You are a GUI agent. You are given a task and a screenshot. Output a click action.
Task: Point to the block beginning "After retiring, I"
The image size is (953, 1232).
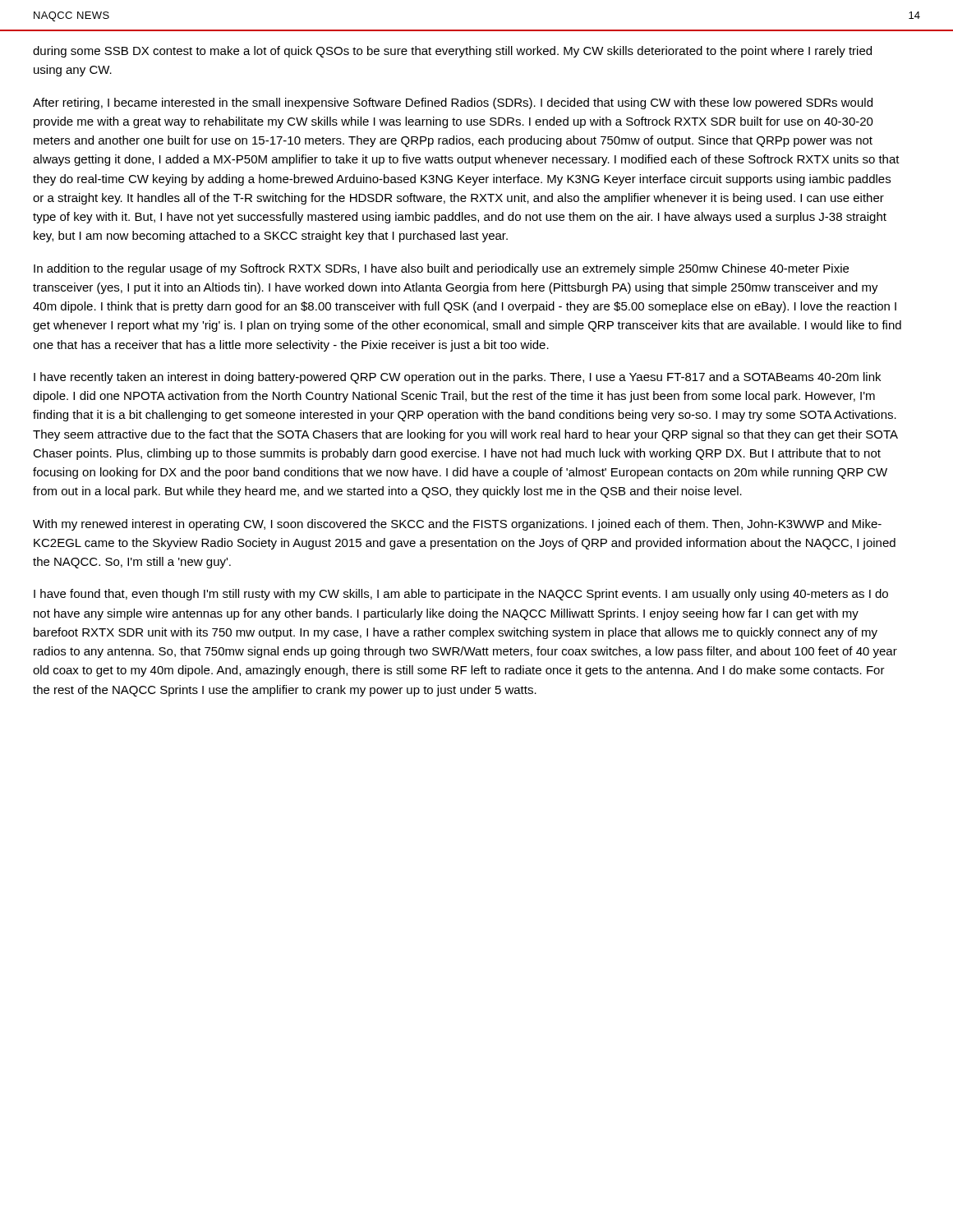click(466, 169)
